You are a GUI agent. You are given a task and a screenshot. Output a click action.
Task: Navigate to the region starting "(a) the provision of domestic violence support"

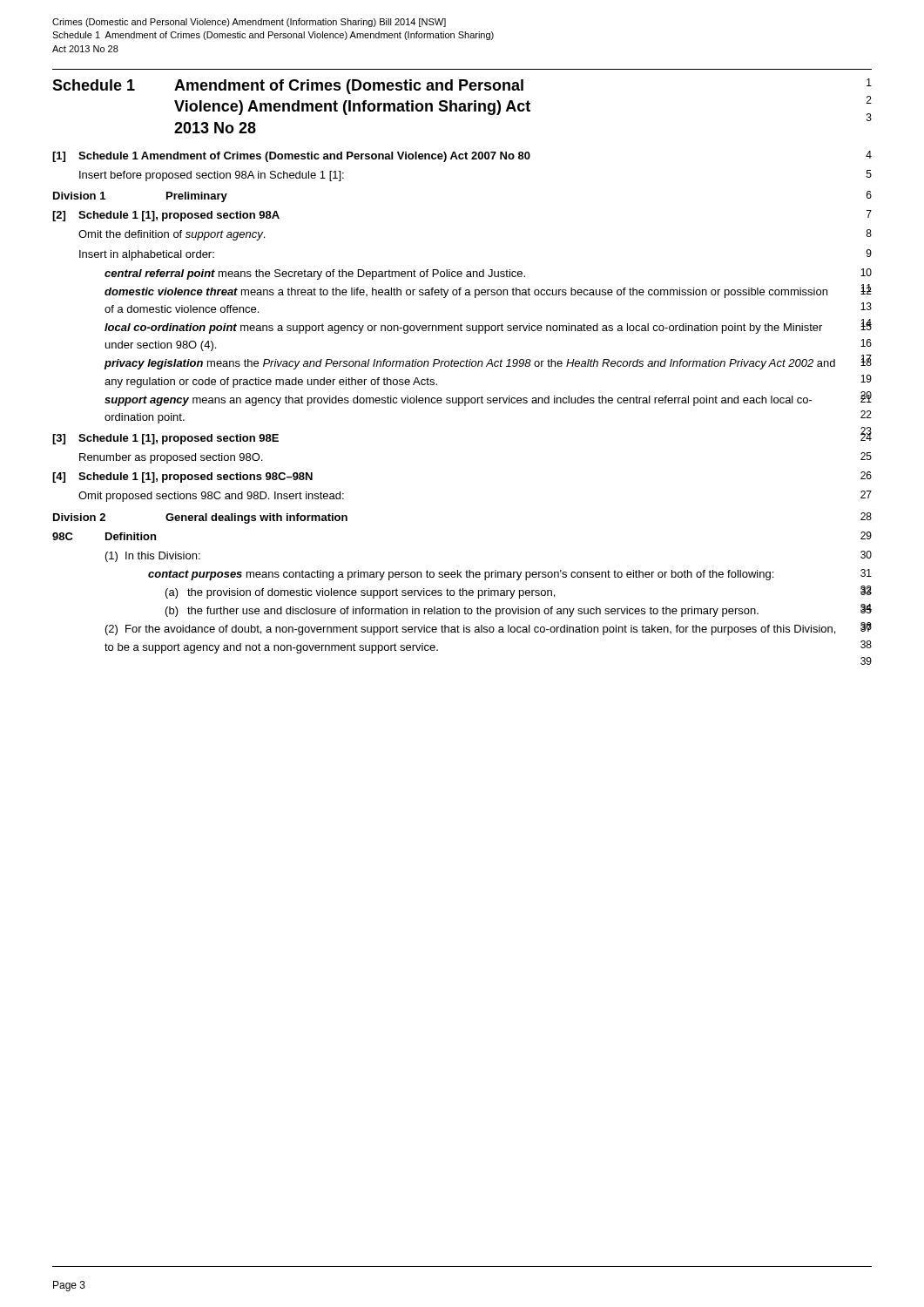pyautogui.click(x=445, y=593)
